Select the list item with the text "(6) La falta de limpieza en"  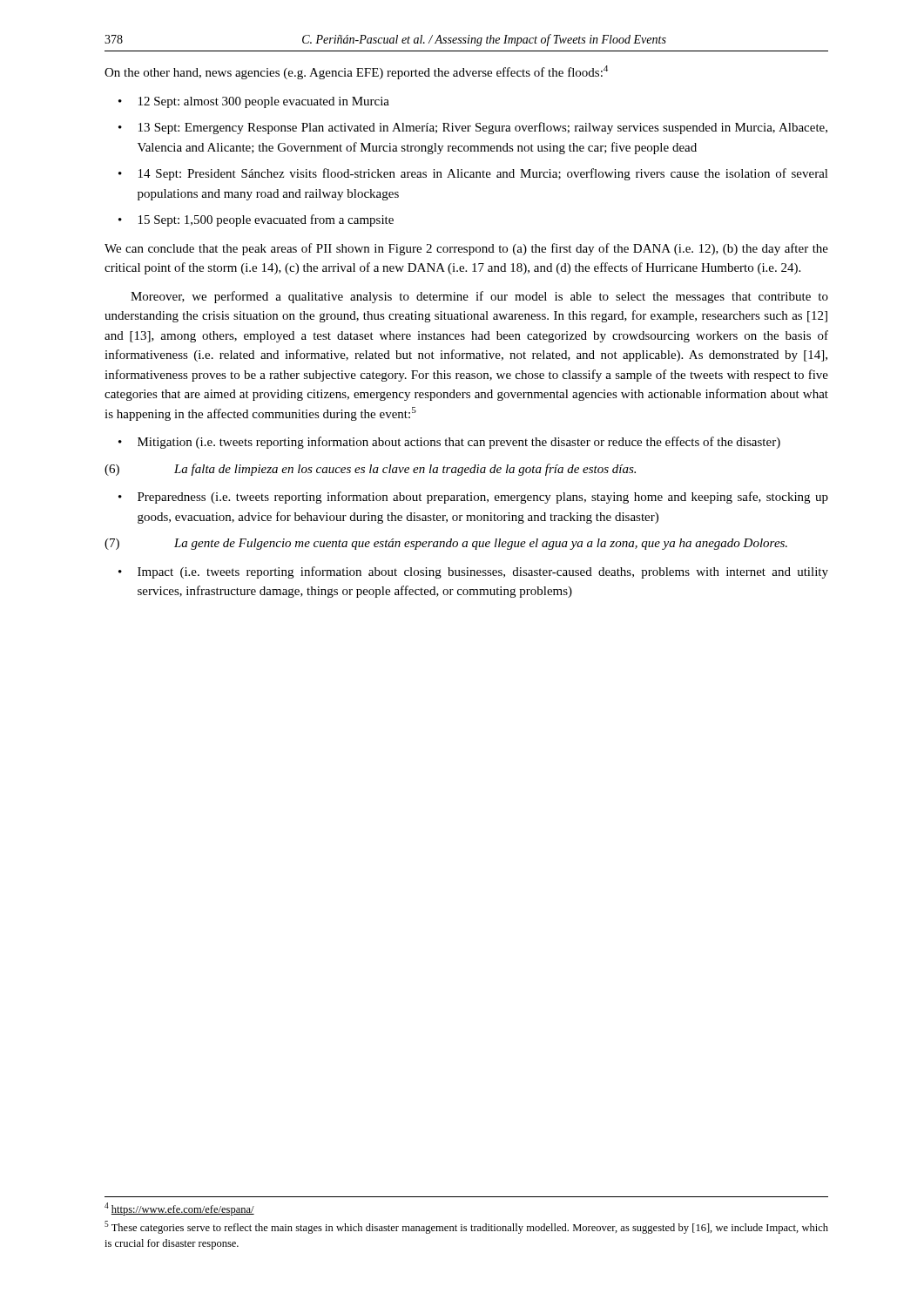[x=466, y=469]
